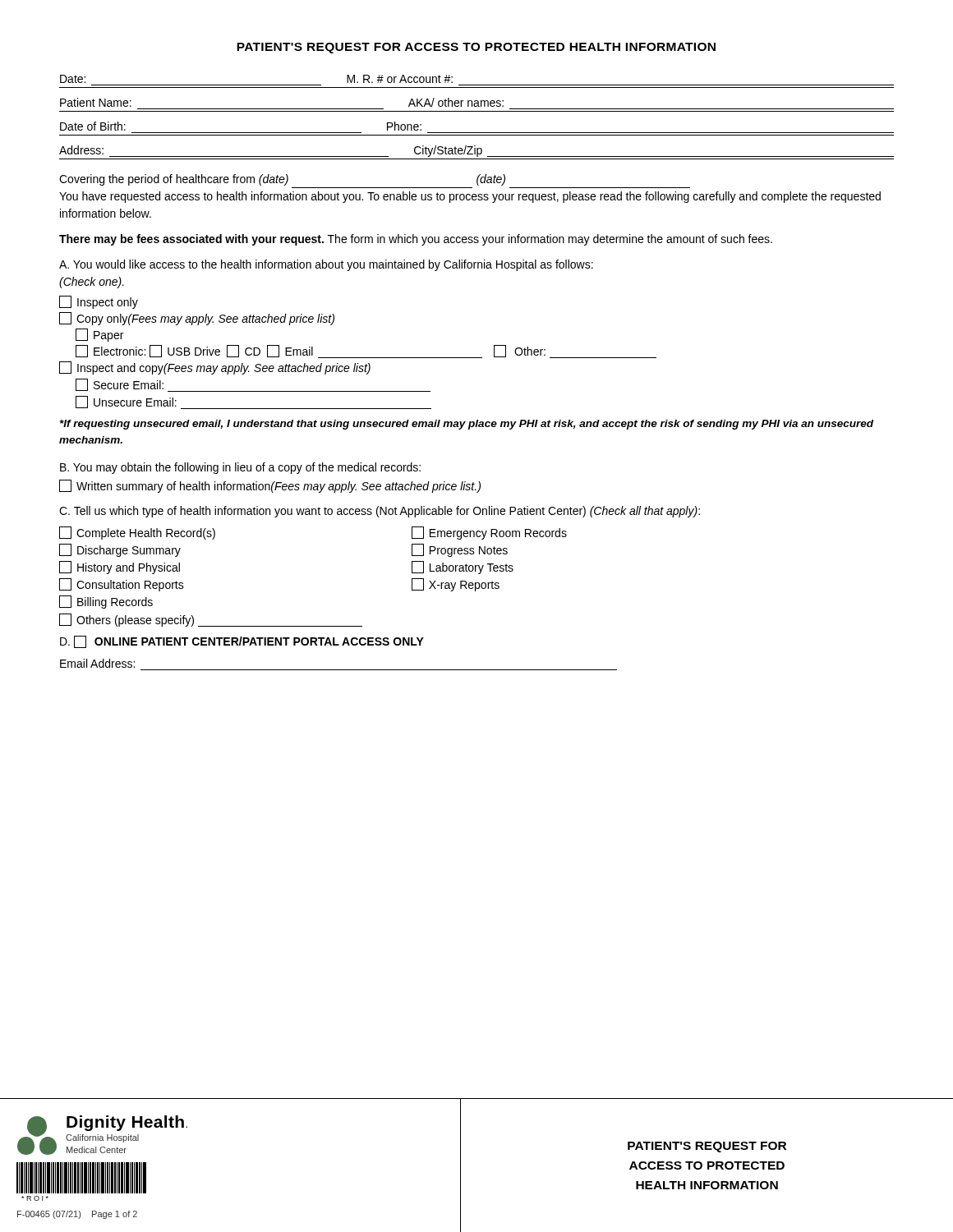Find the region starting "Laboratory Tests"

click(463, 568)
